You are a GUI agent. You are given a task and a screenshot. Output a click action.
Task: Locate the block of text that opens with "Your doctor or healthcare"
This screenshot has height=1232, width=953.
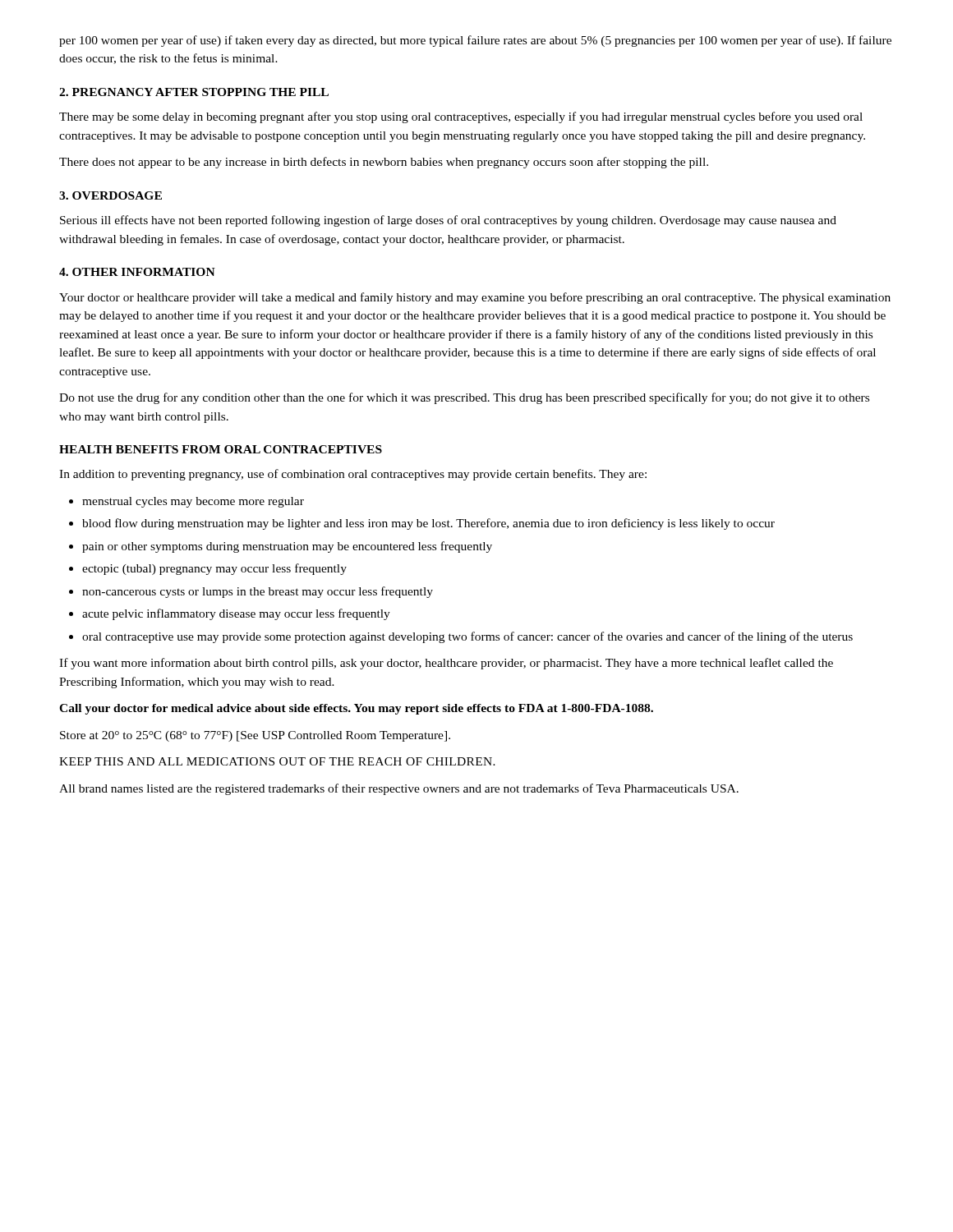(x=475, y=334)
